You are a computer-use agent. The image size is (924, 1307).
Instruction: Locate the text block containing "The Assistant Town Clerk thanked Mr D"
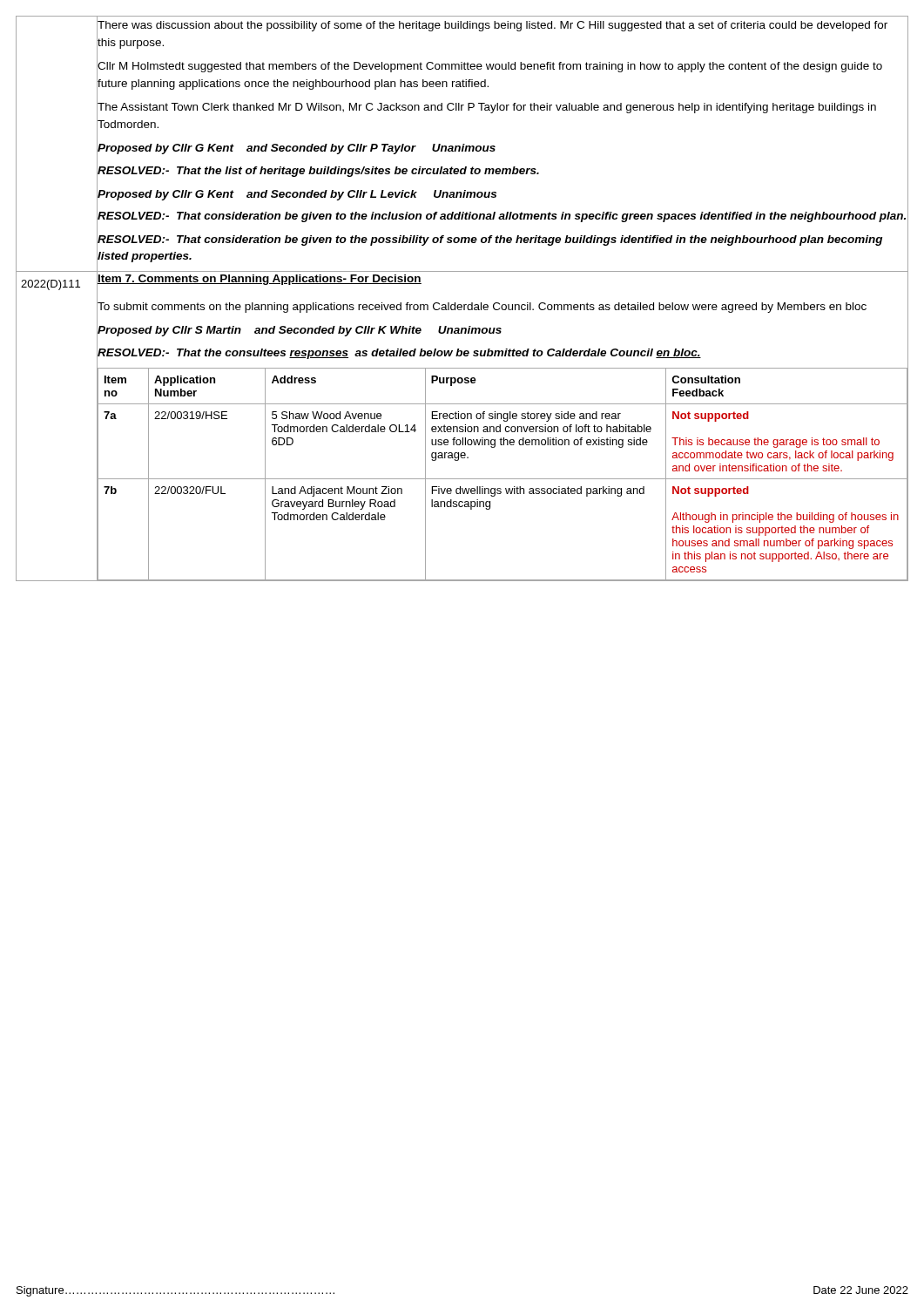pos(487,115)
